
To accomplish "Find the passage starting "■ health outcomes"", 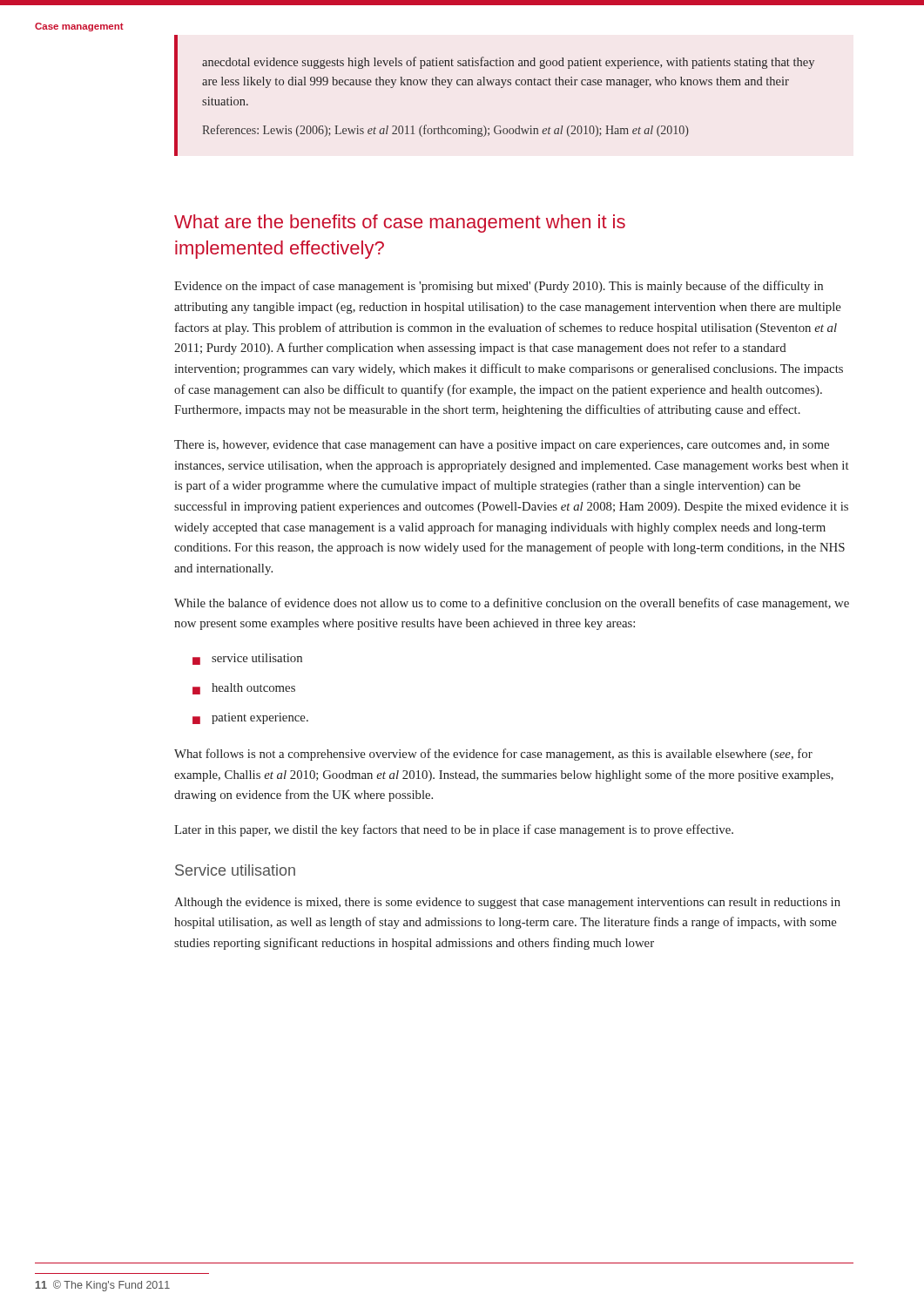I will pos(244,690).
